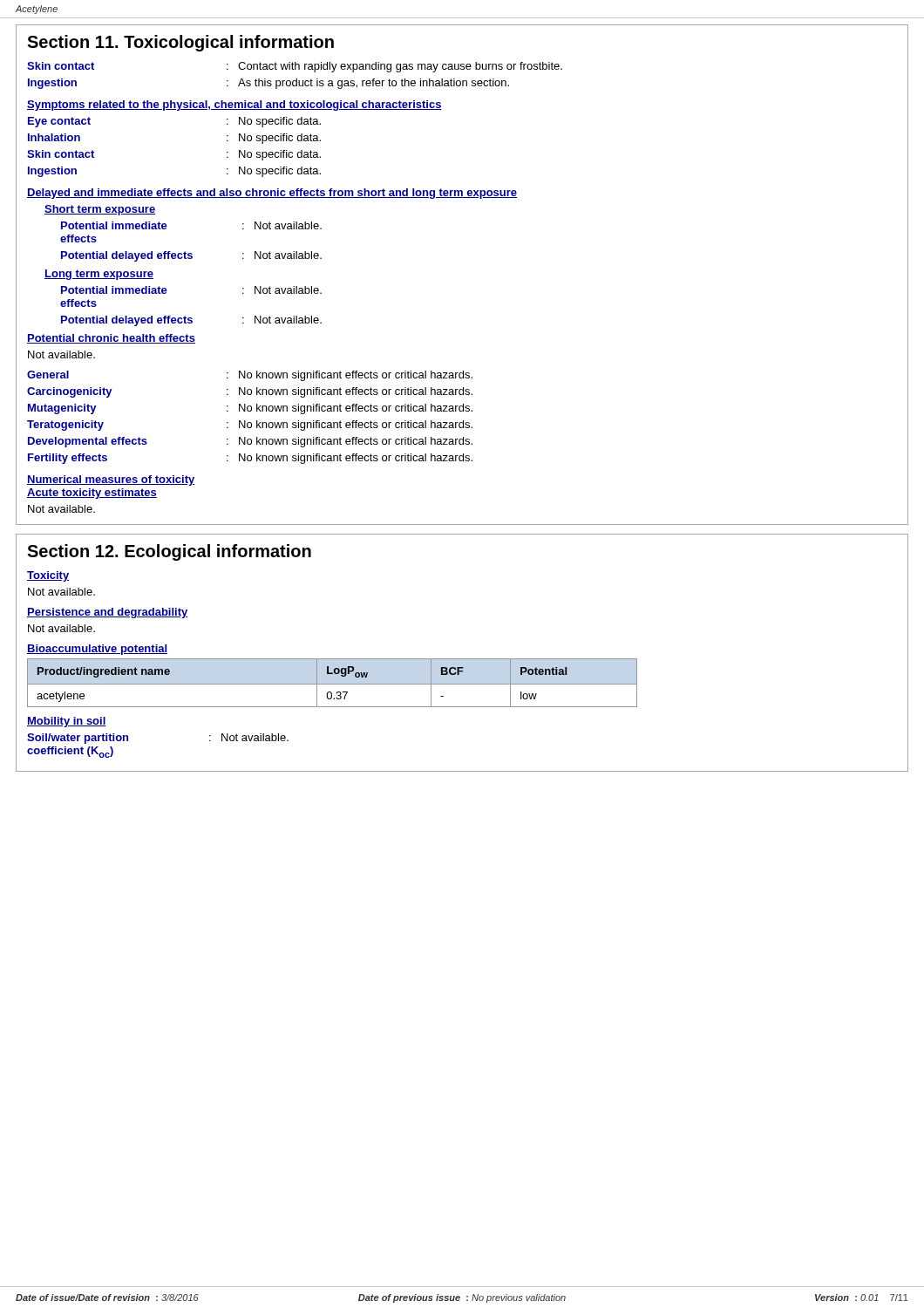Viewport: 924px width, 1308px height.
Task: Where does it say "Long term exposure"?
Action: click(x=99, y=273)
